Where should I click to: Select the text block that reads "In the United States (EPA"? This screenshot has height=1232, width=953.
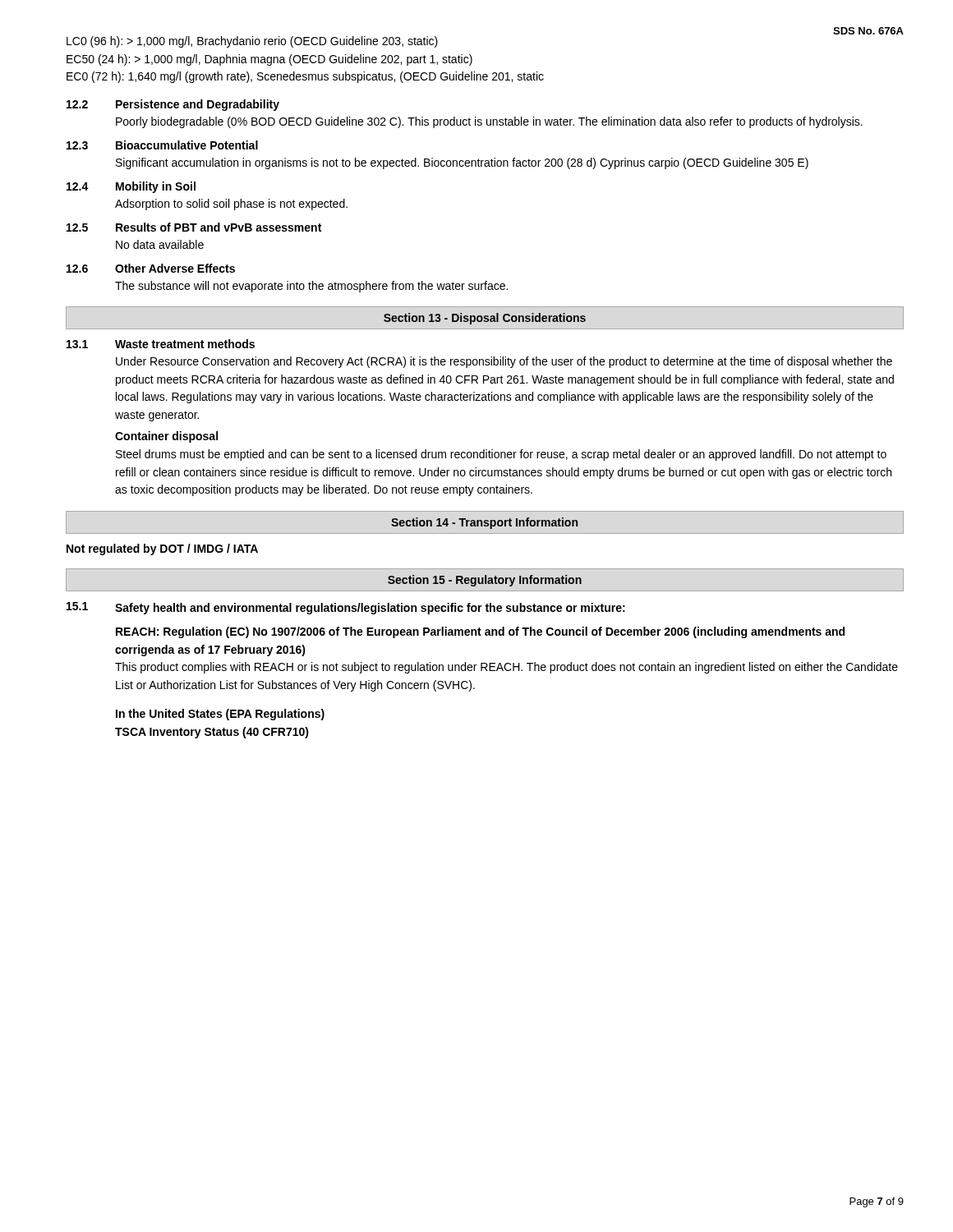pyautogui.click(x=220, y=723)
